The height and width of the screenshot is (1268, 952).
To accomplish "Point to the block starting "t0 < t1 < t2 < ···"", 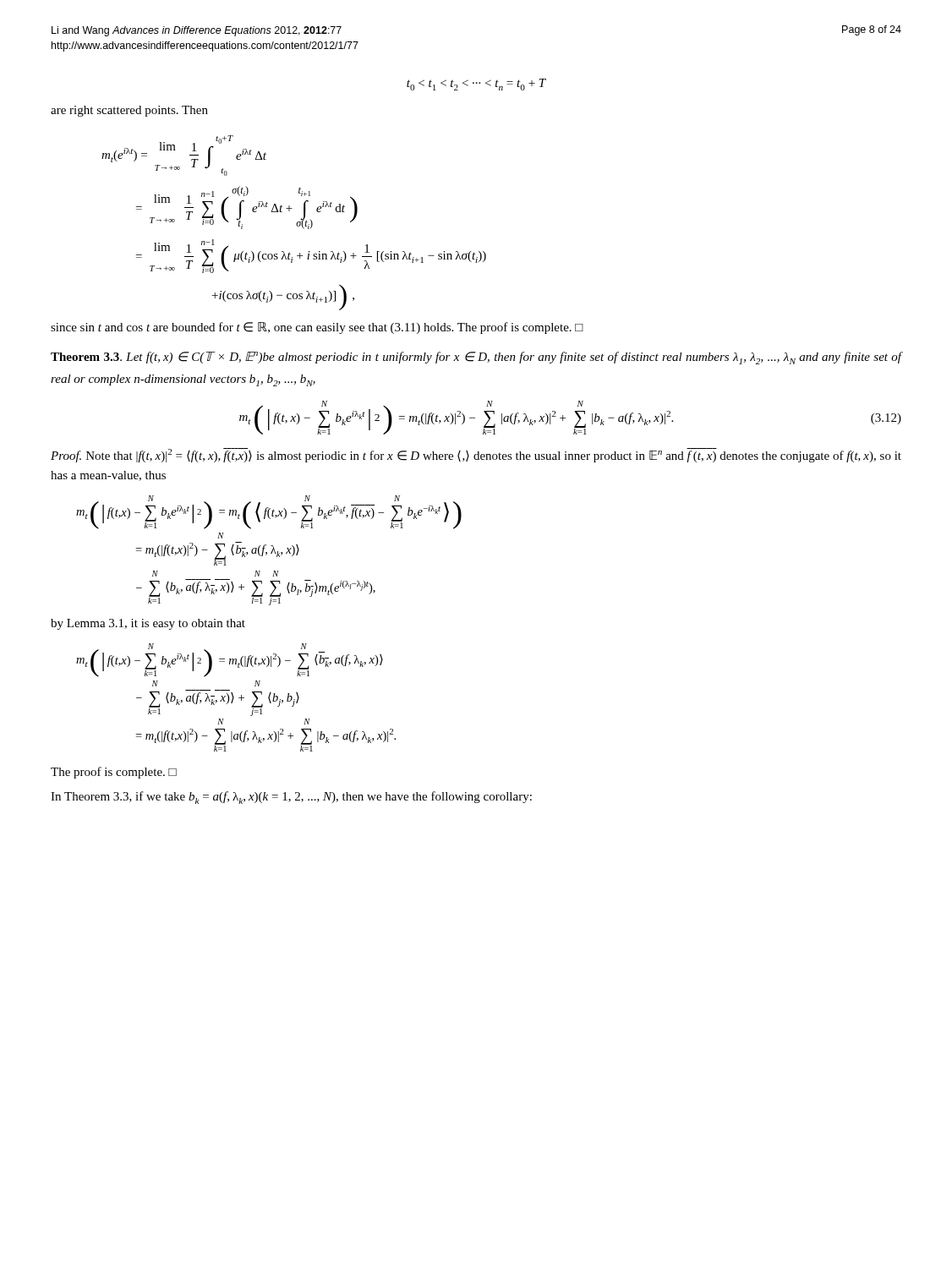I will point(476,84).
